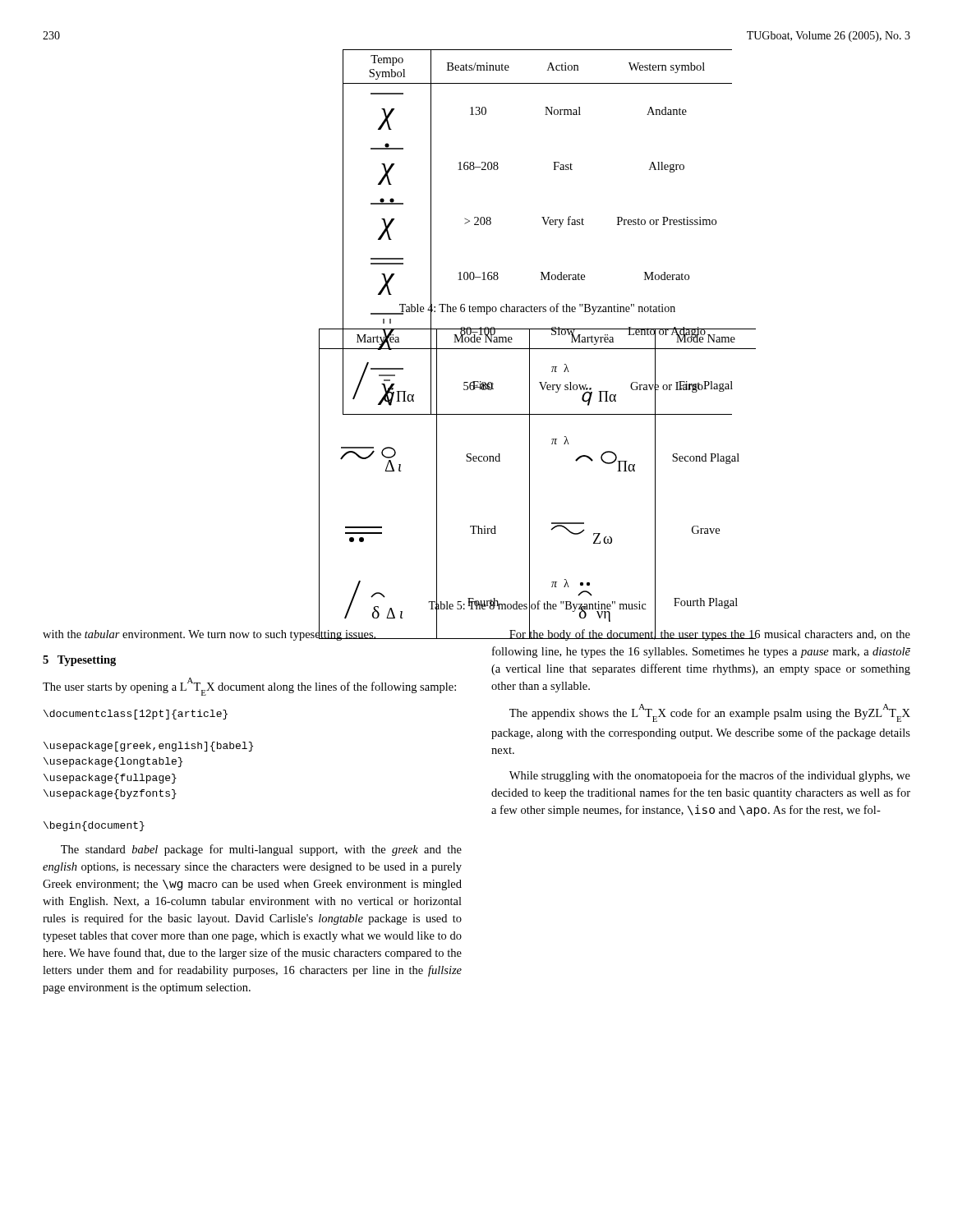Find the formula containing "\documentclass[12pt]{article} \usepackage[greek,english]{babel} \usepackage{longtable} \usepackage{fullpage} \usepackage{byzfonts} \begin{document}"
Image resolution: width=953 pixels, height=1232 pixels.
[x=136, y=715]
